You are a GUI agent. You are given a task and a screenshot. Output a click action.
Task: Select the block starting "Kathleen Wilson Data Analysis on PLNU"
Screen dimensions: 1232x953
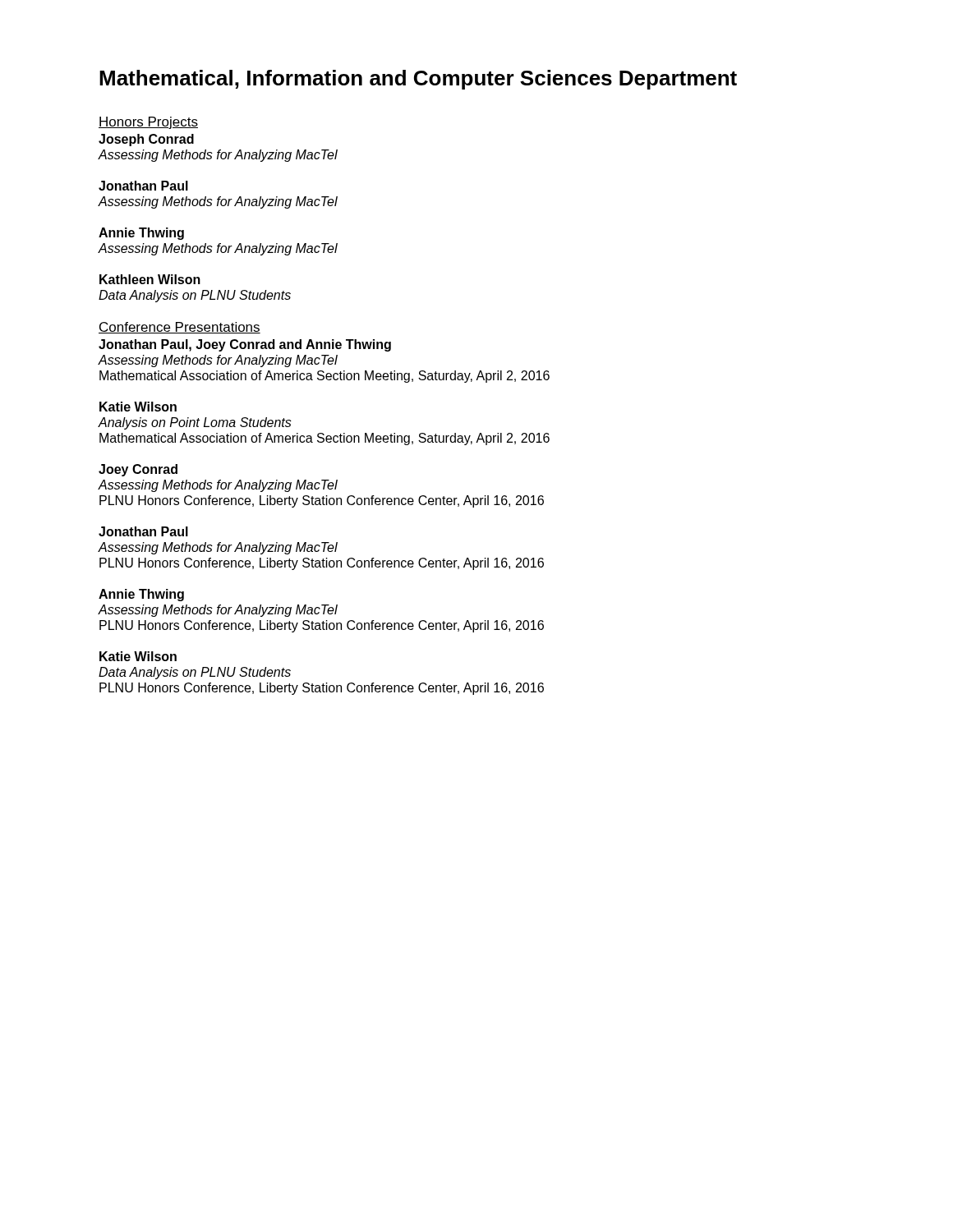point(150,279)
